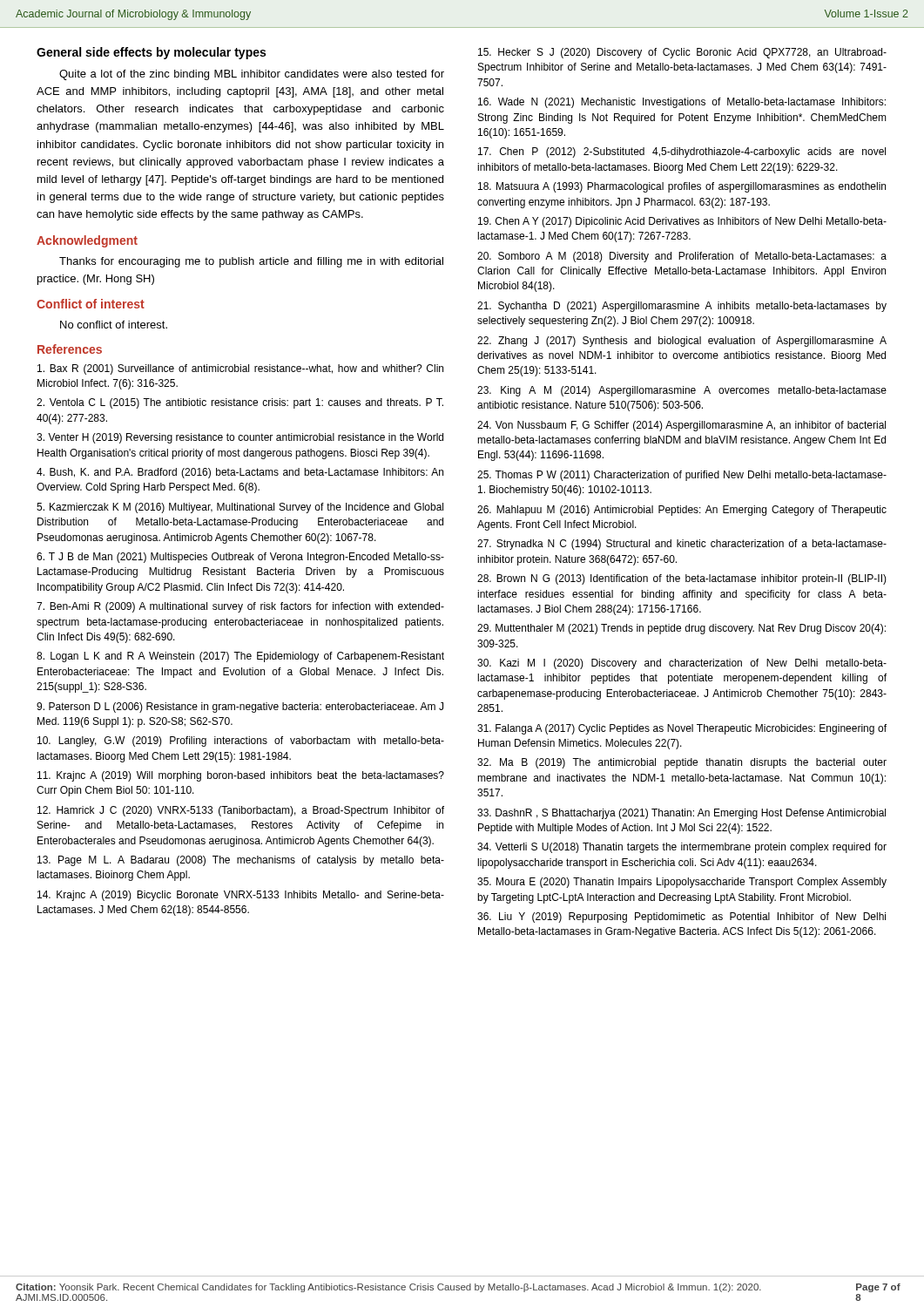This screenshot has height=1307, width=924.
Task: Click on the list item that says "36. Liu Y (2019)"
Action: tap(682, 924)
